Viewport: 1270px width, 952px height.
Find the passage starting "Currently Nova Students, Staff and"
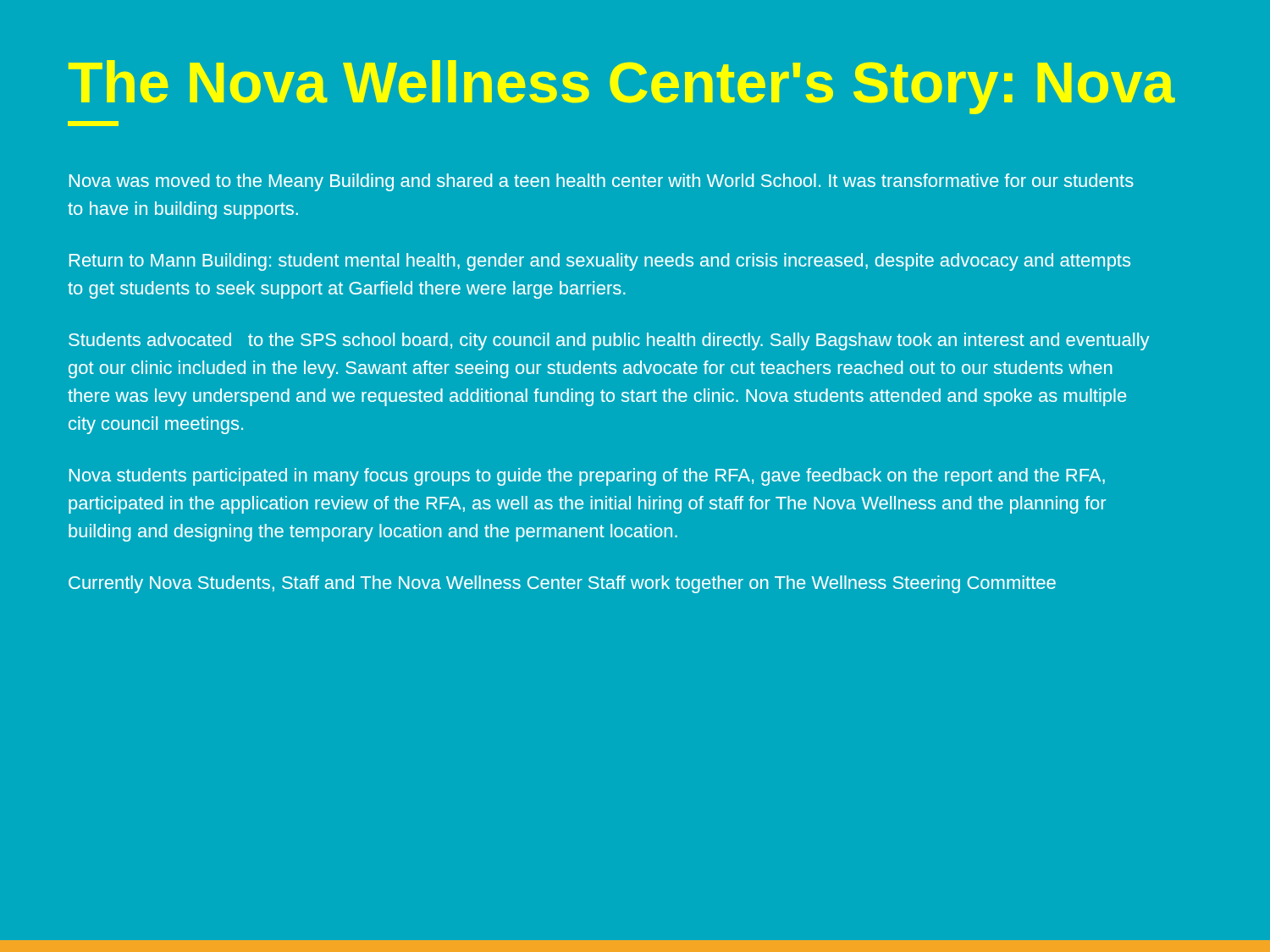click(x=562, y=582)
